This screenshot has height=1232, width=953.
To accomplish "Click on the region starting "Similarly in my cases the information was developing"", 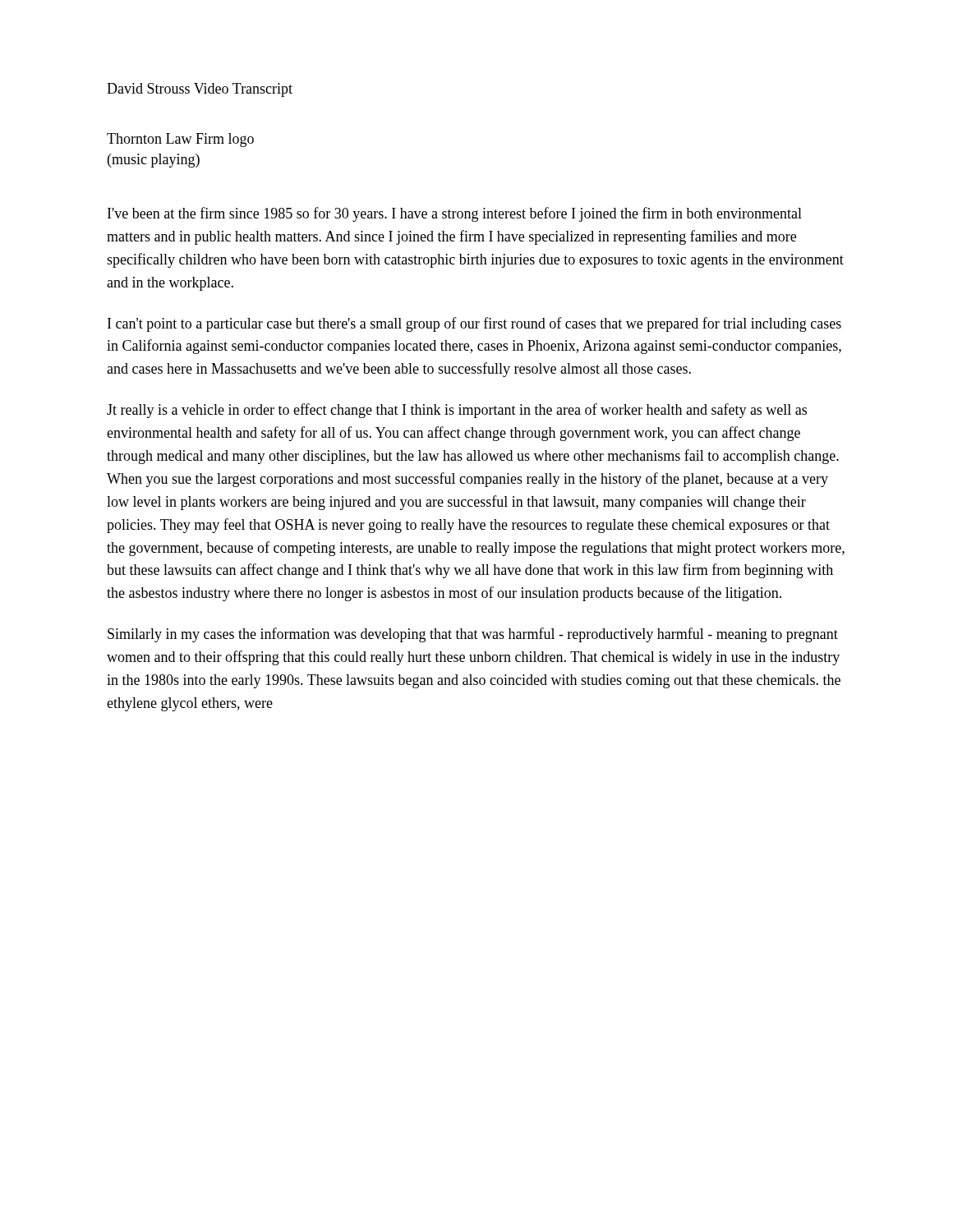I will [474, 669].
